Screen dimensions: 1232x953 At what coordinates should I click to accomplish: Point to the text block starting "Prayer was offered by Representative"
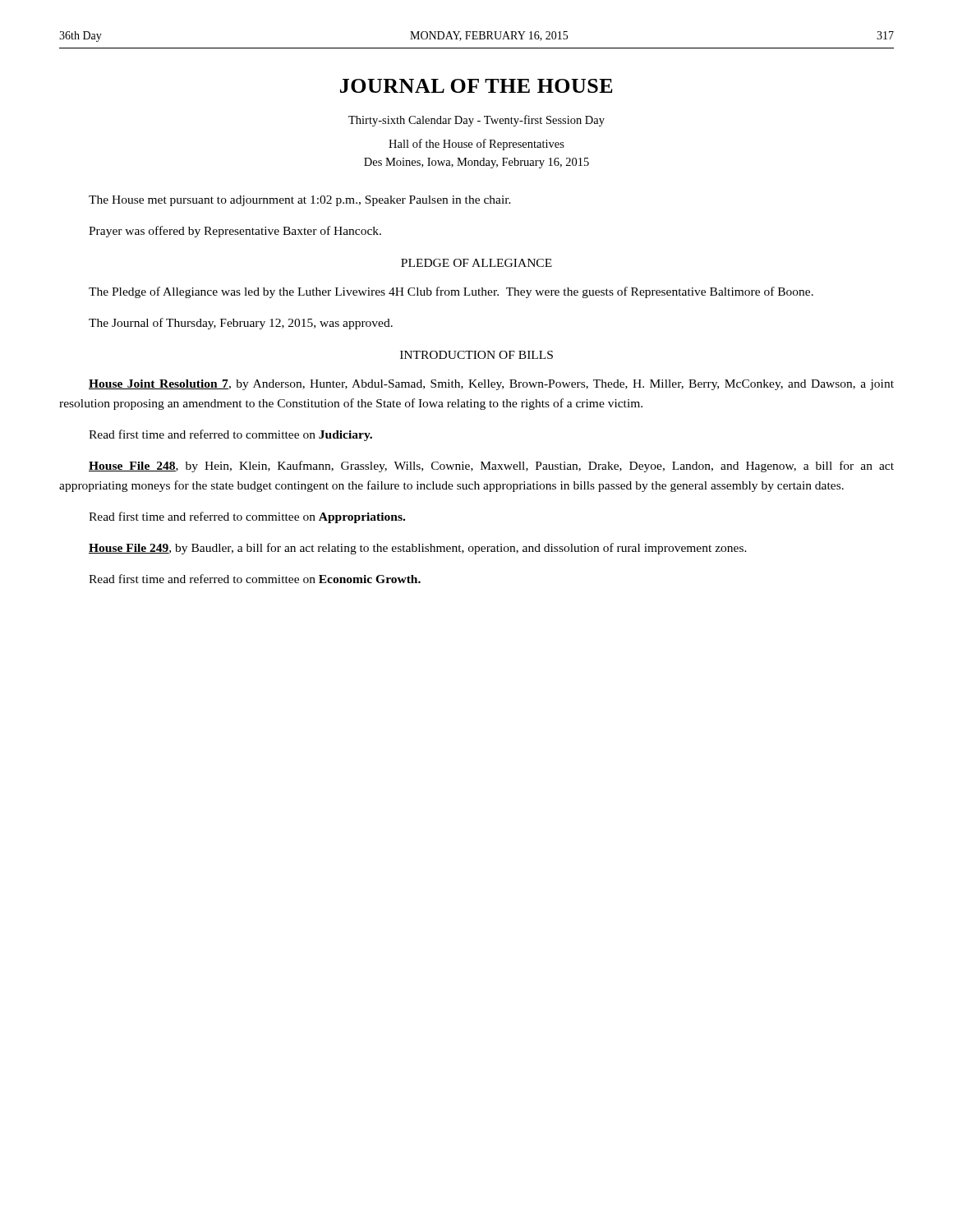tap(235, 230)
